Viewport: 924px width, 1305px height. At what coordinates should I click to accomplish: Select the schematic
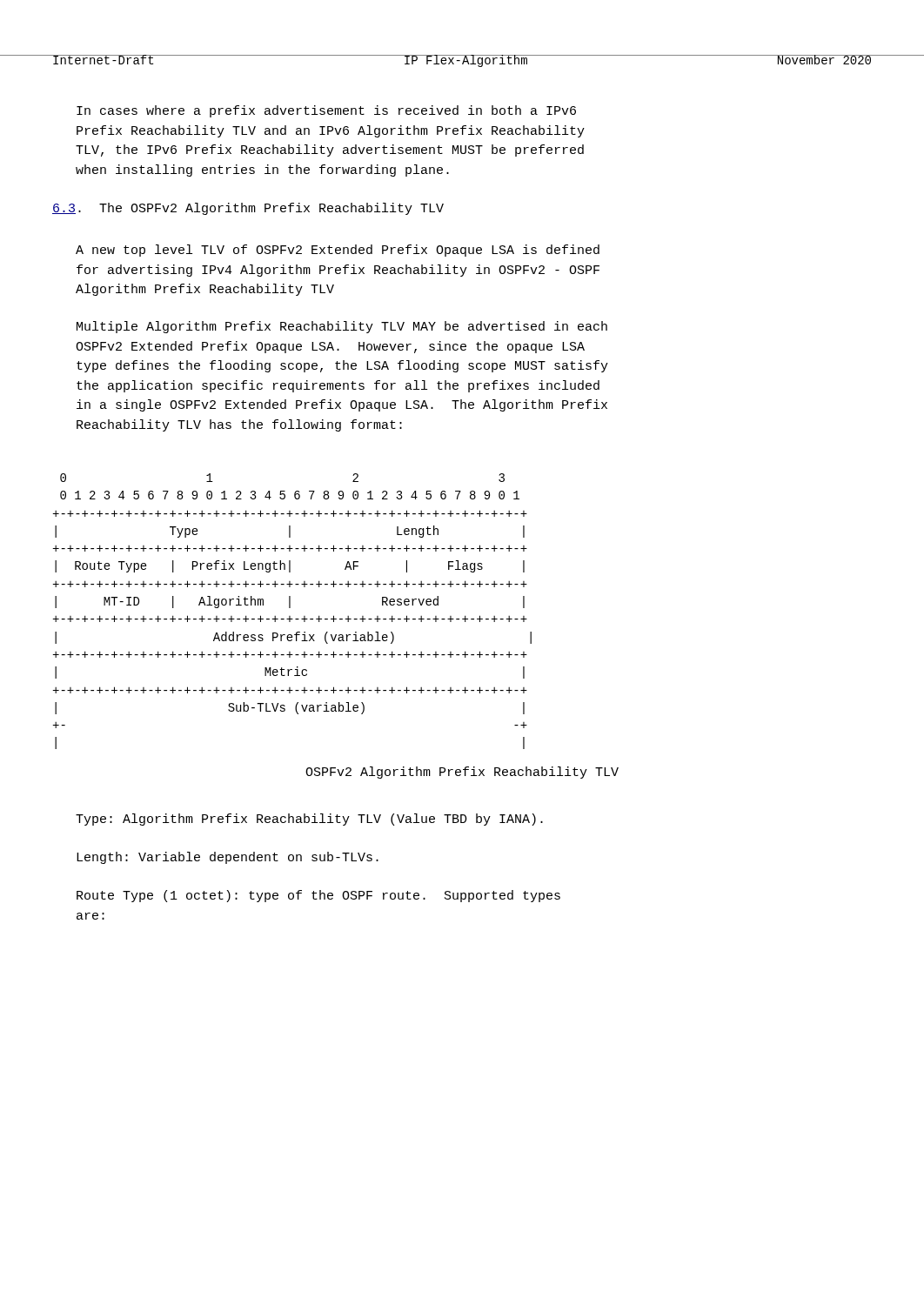462,611
